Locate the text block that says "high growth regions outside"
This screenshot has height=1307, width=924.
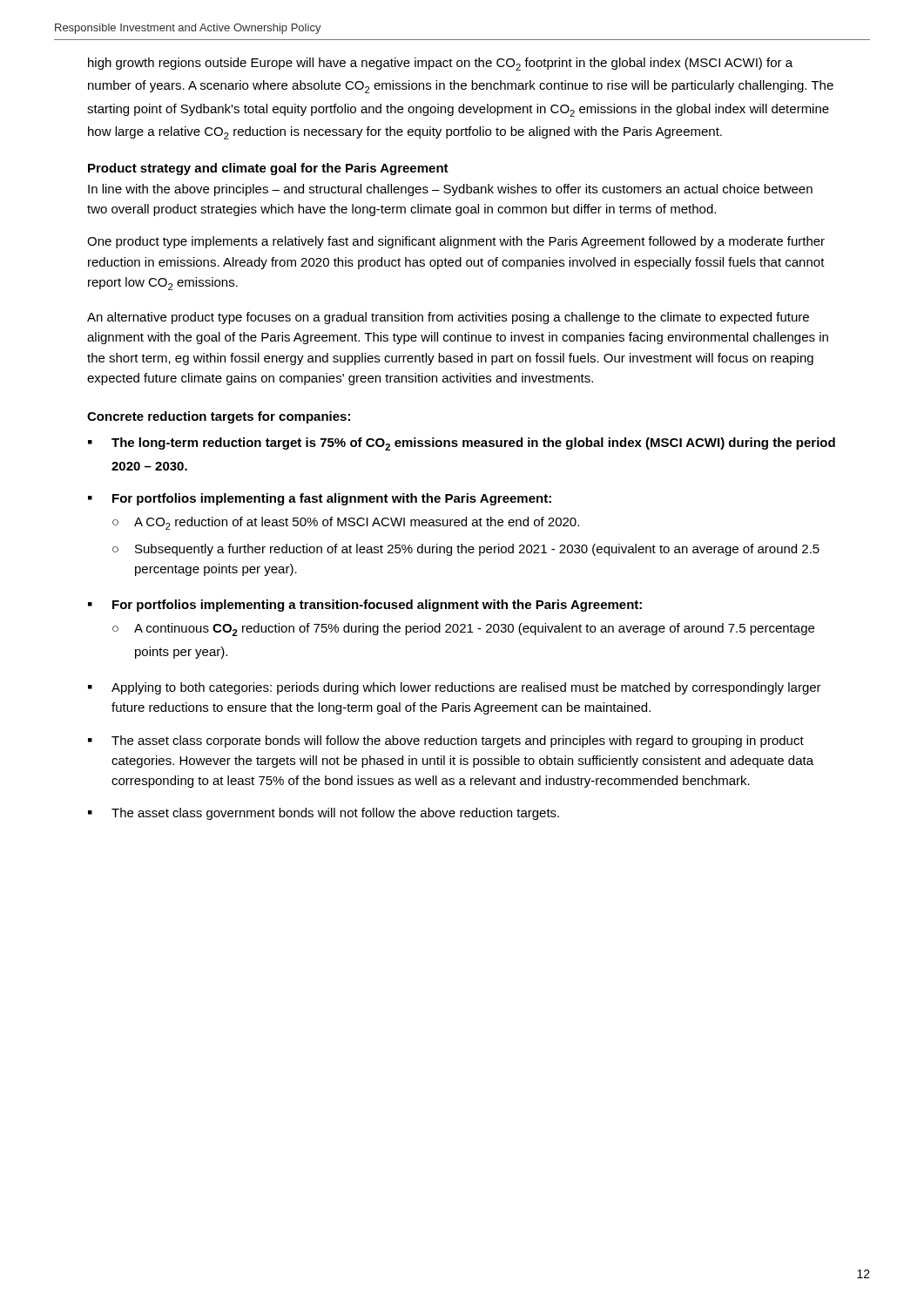click(460, 98)
